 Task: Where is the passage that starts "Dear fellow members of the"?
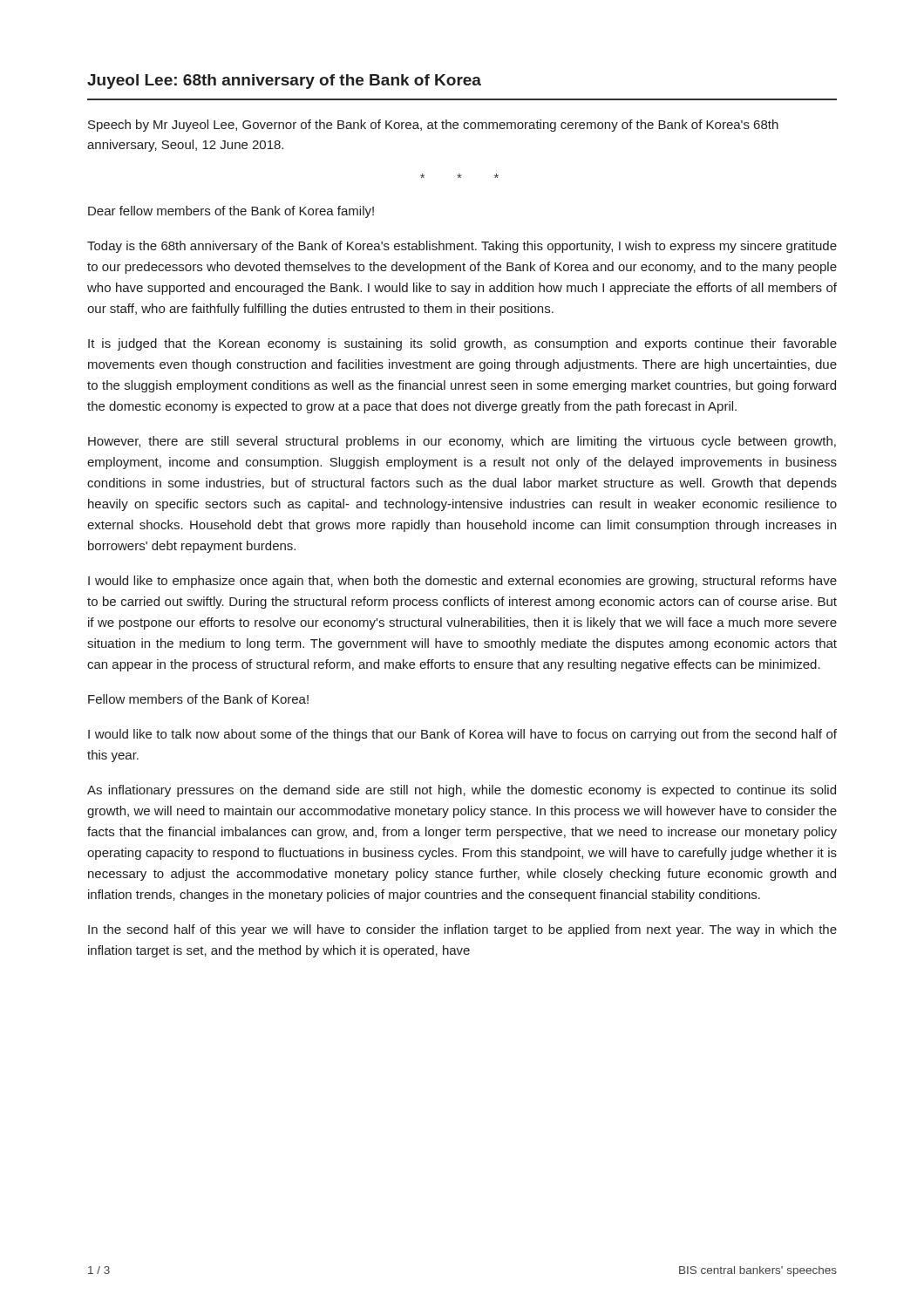point(231,211)
